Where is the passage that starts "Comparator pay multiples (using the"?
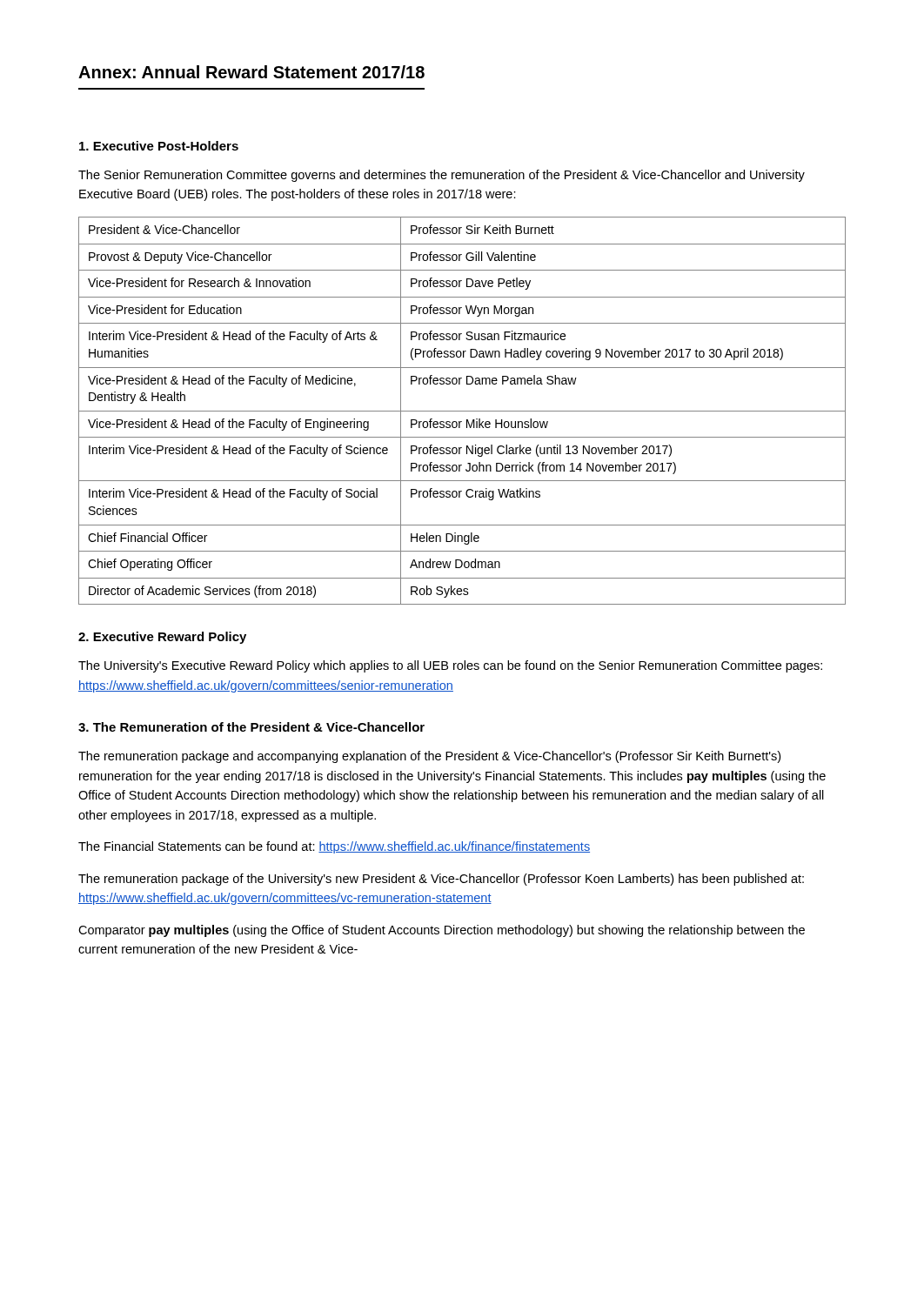The height and width of the screenshot is (1305, 924). click(442, 940)
